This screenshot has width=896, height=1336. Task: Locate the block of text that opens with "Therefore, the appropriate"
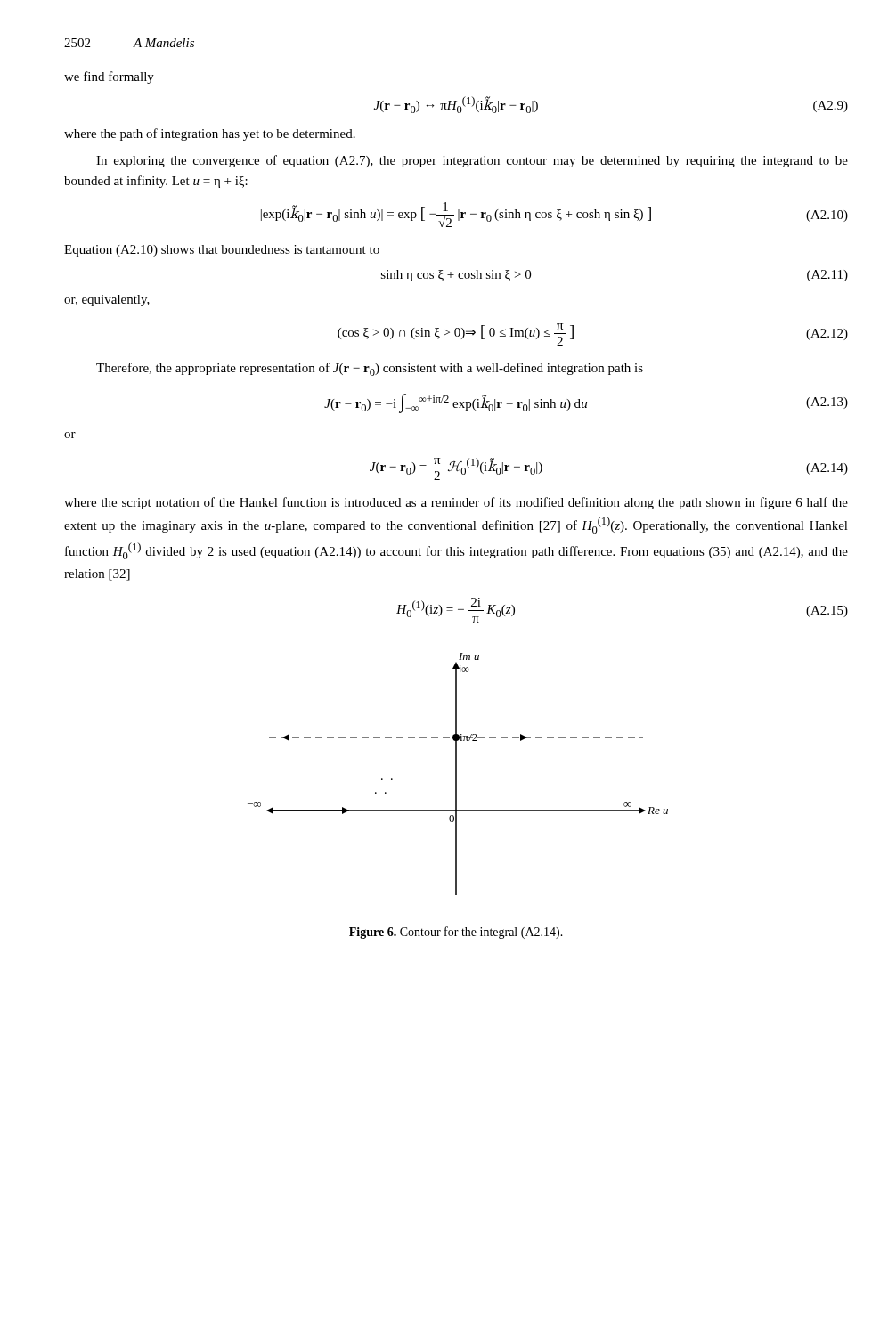(x=370, y=370)
